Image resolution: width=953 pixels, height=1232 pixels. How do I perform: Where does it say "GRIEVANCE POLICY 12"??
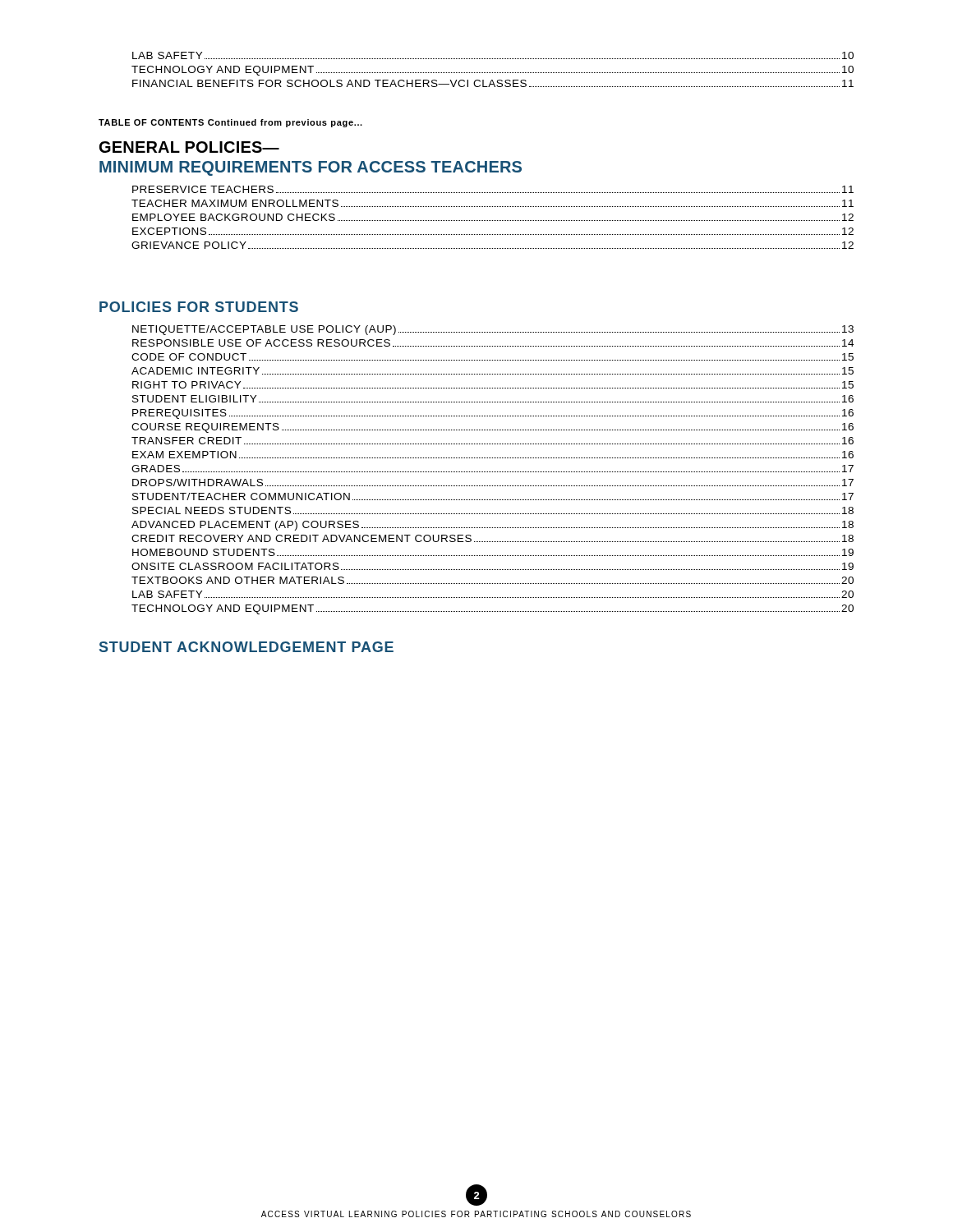pyautogui.click(x=493, y=245)
